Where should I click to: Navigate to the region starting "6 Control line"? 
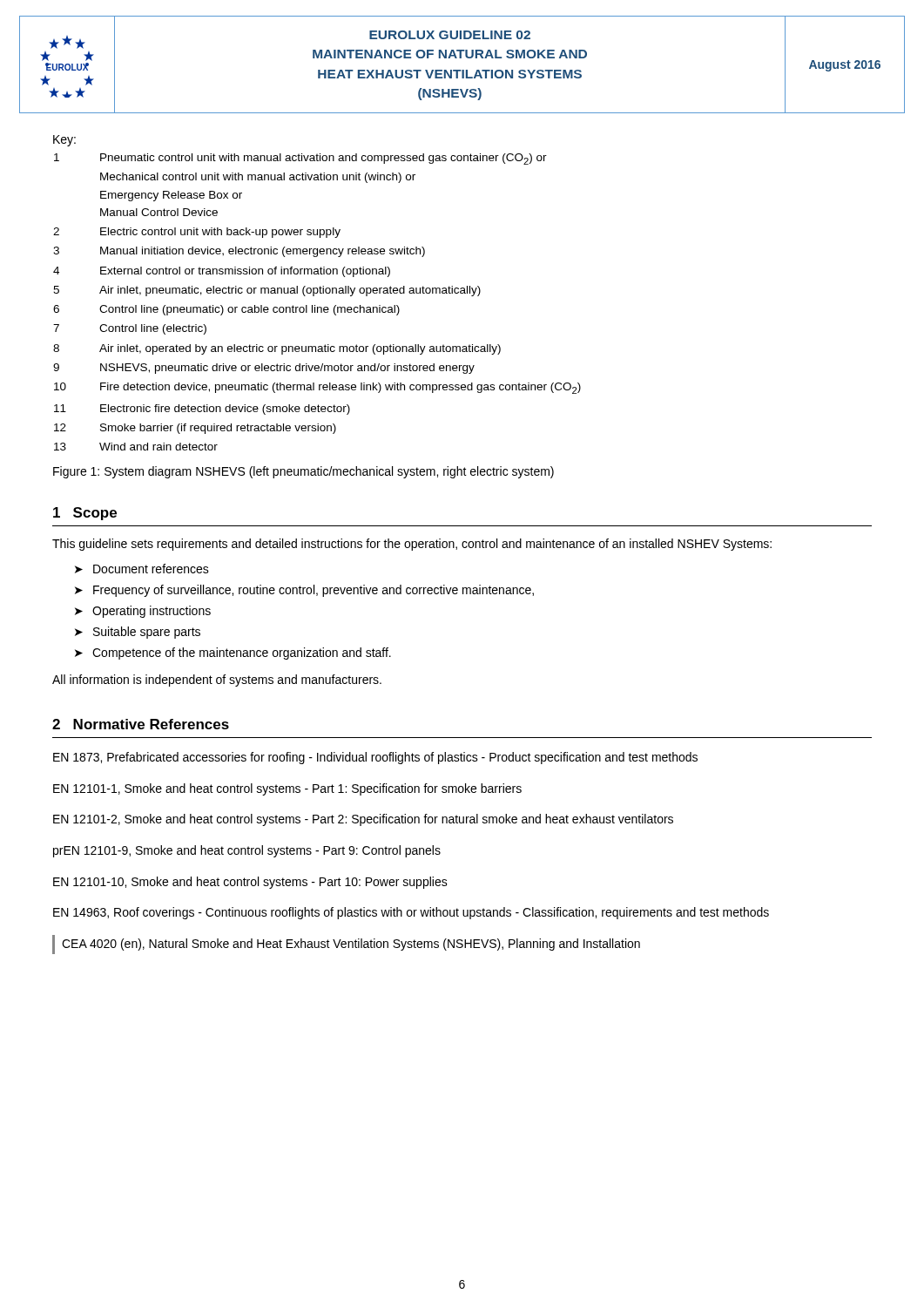(x=317, y=310)
